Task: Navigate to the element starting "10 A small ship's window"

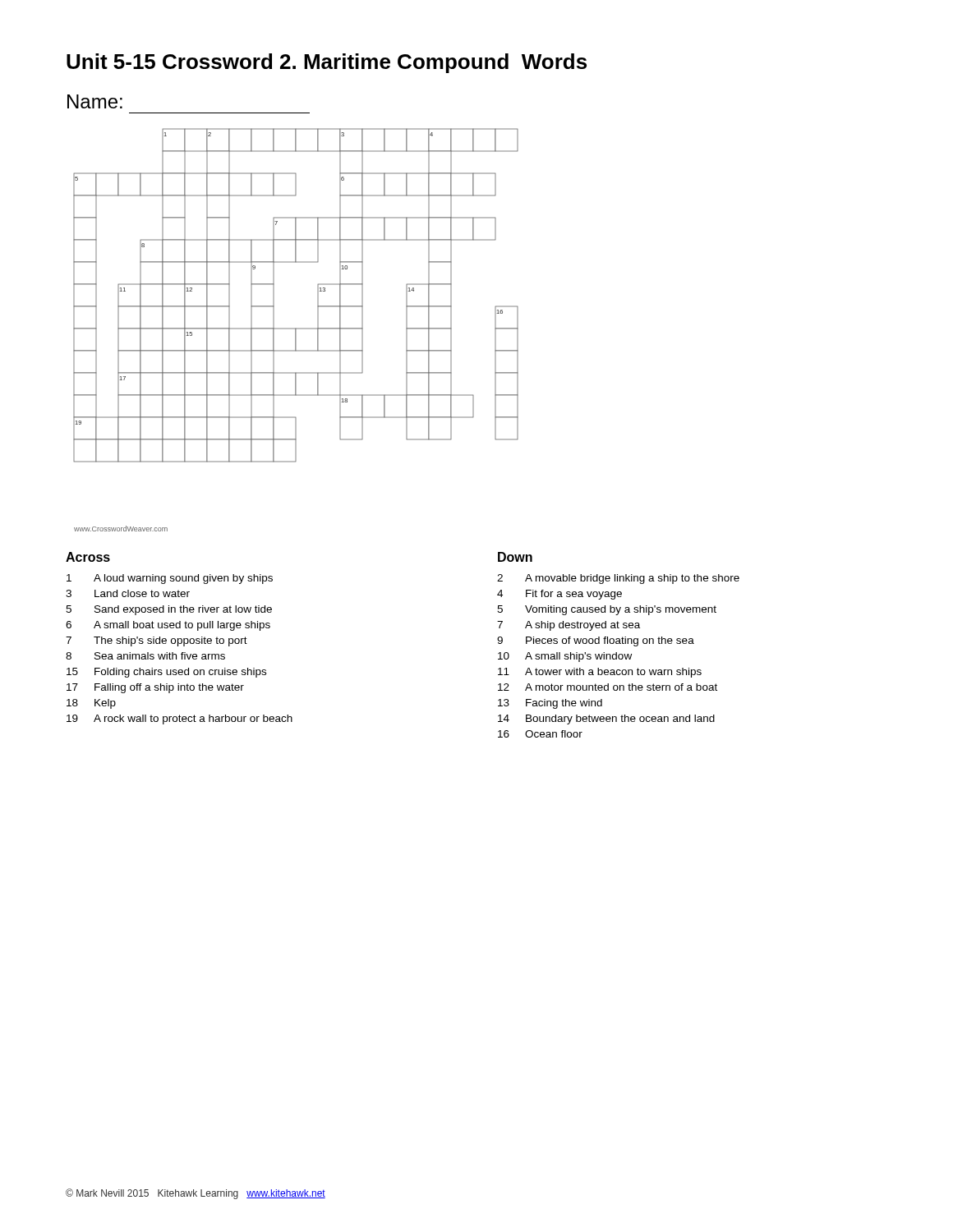Action: pyautogui.click(x=565, y=657)
